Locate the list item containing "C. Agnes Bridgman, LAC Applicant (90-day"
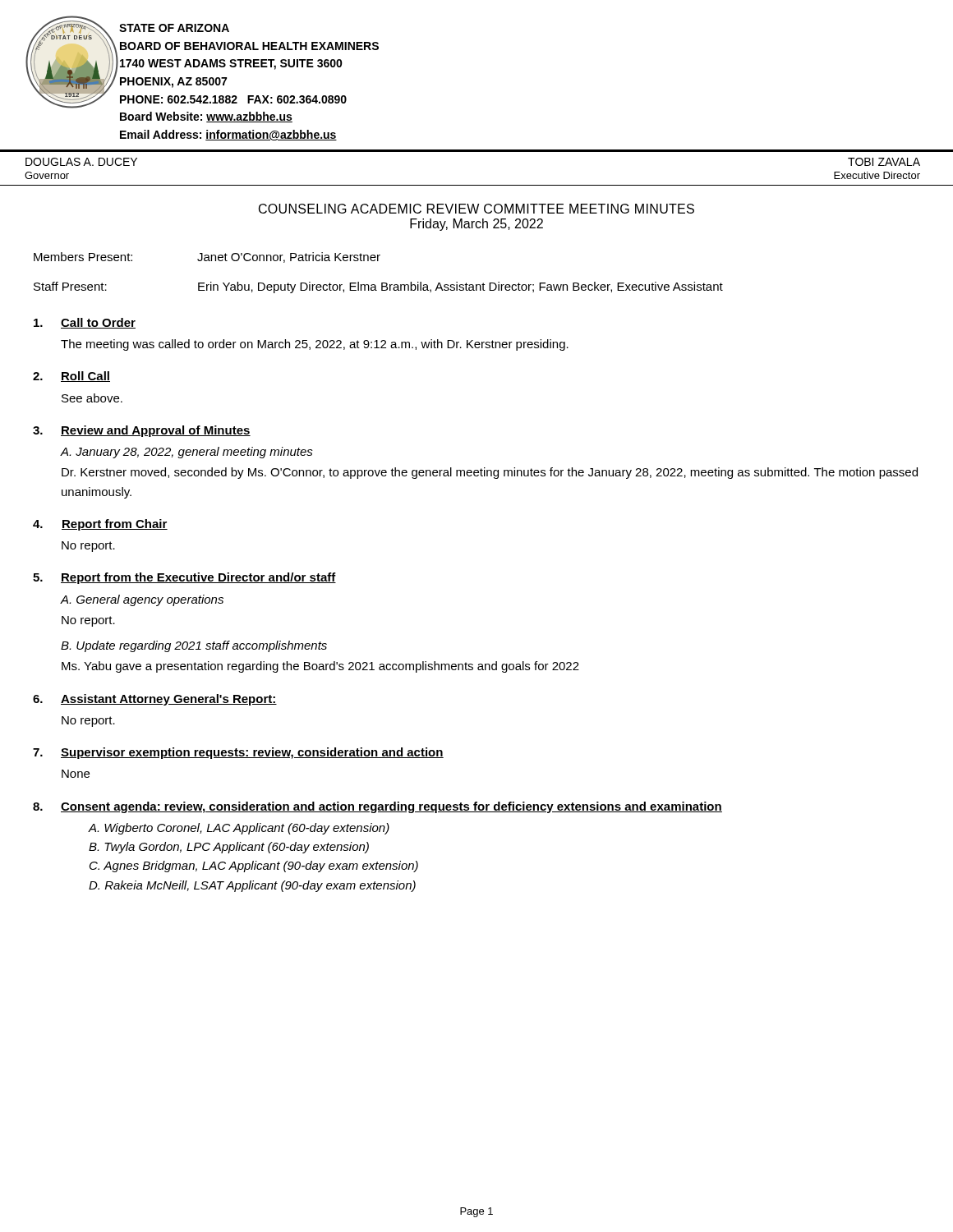The image size is (953, 1232). (x=254, y=866)
